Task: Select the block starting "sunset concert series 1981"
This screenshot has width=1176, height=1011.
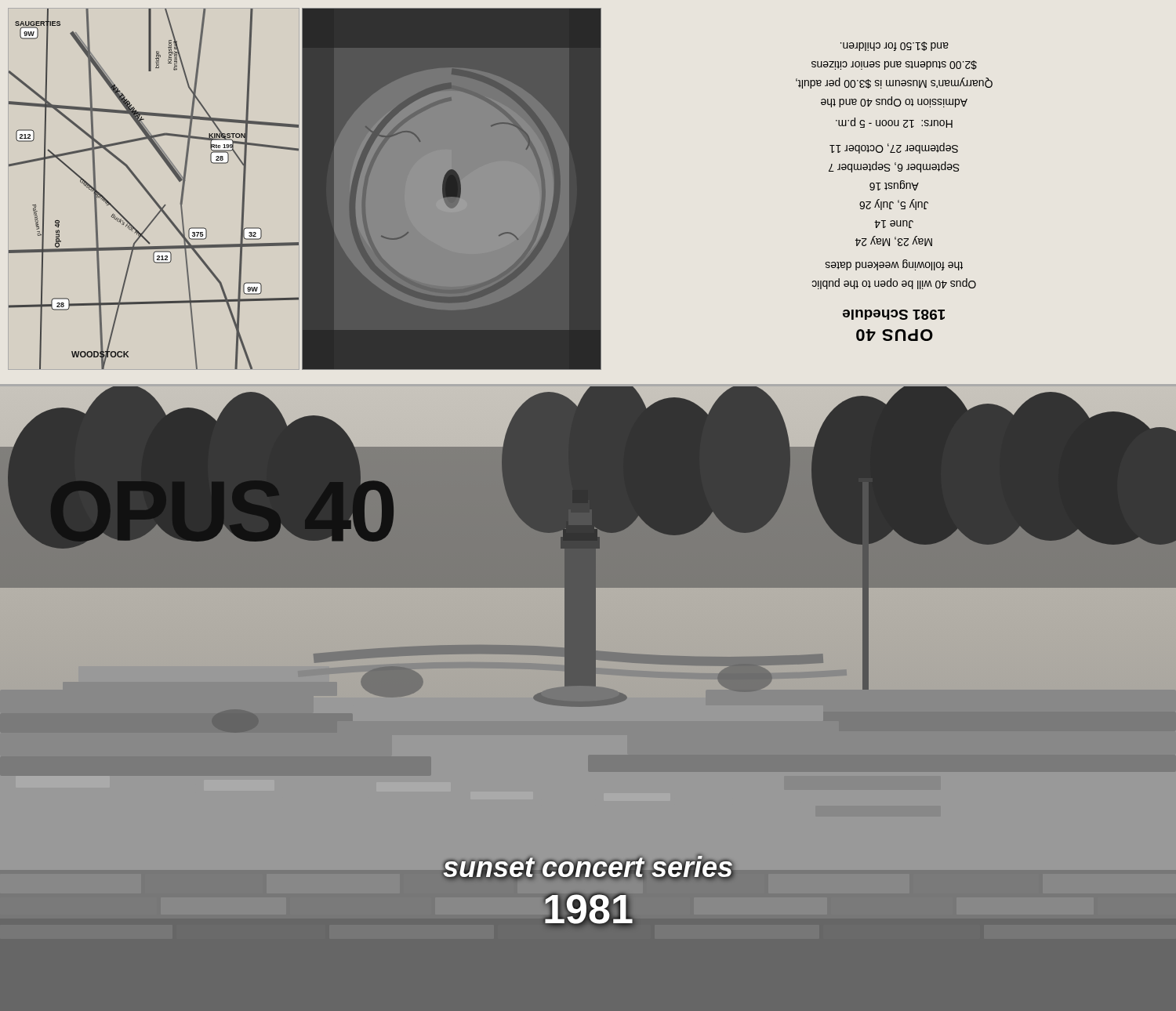Action: coord(588,892)
